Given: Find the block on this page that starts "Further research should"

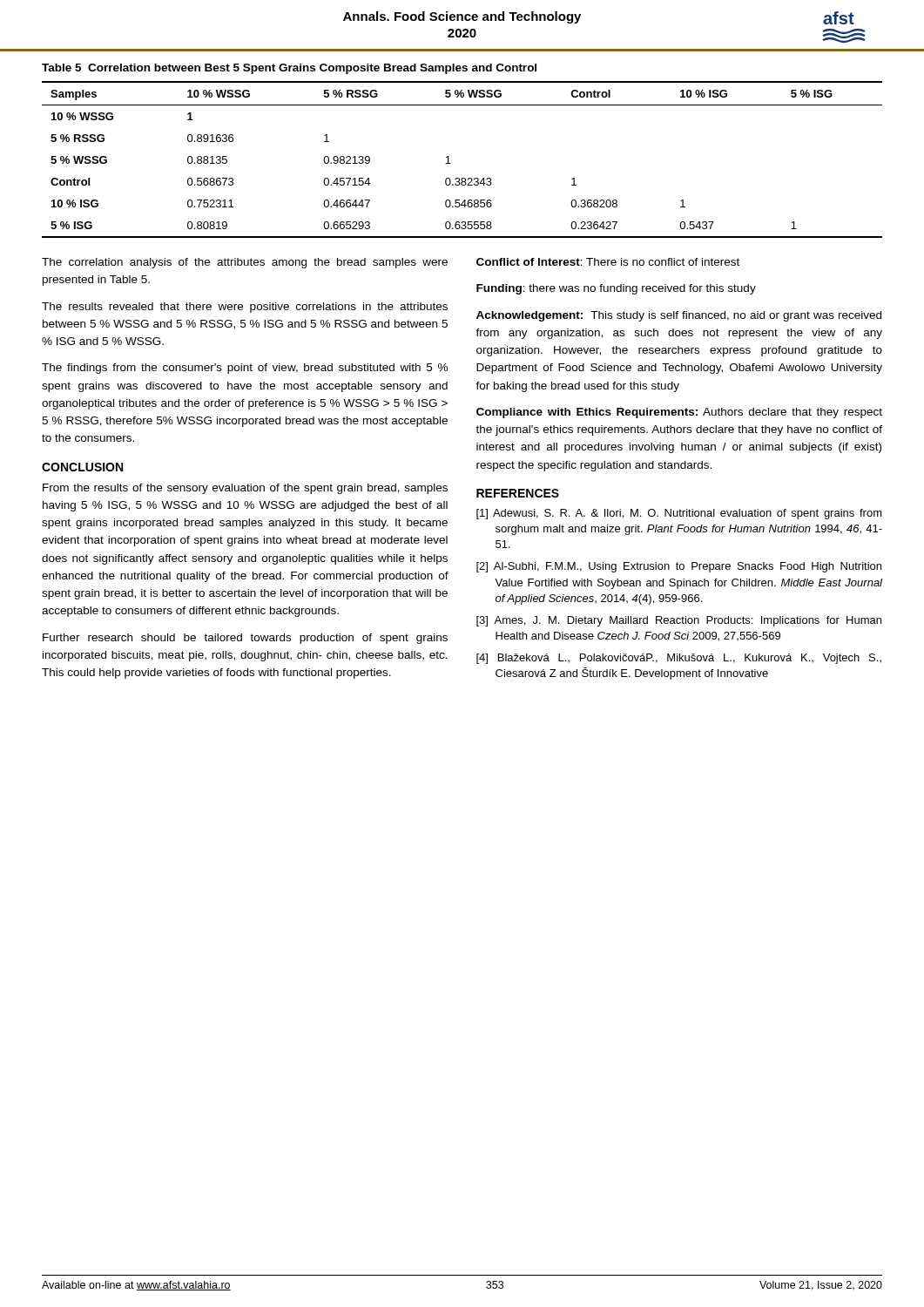Looking at the screenshot, I should pos(245,655).
